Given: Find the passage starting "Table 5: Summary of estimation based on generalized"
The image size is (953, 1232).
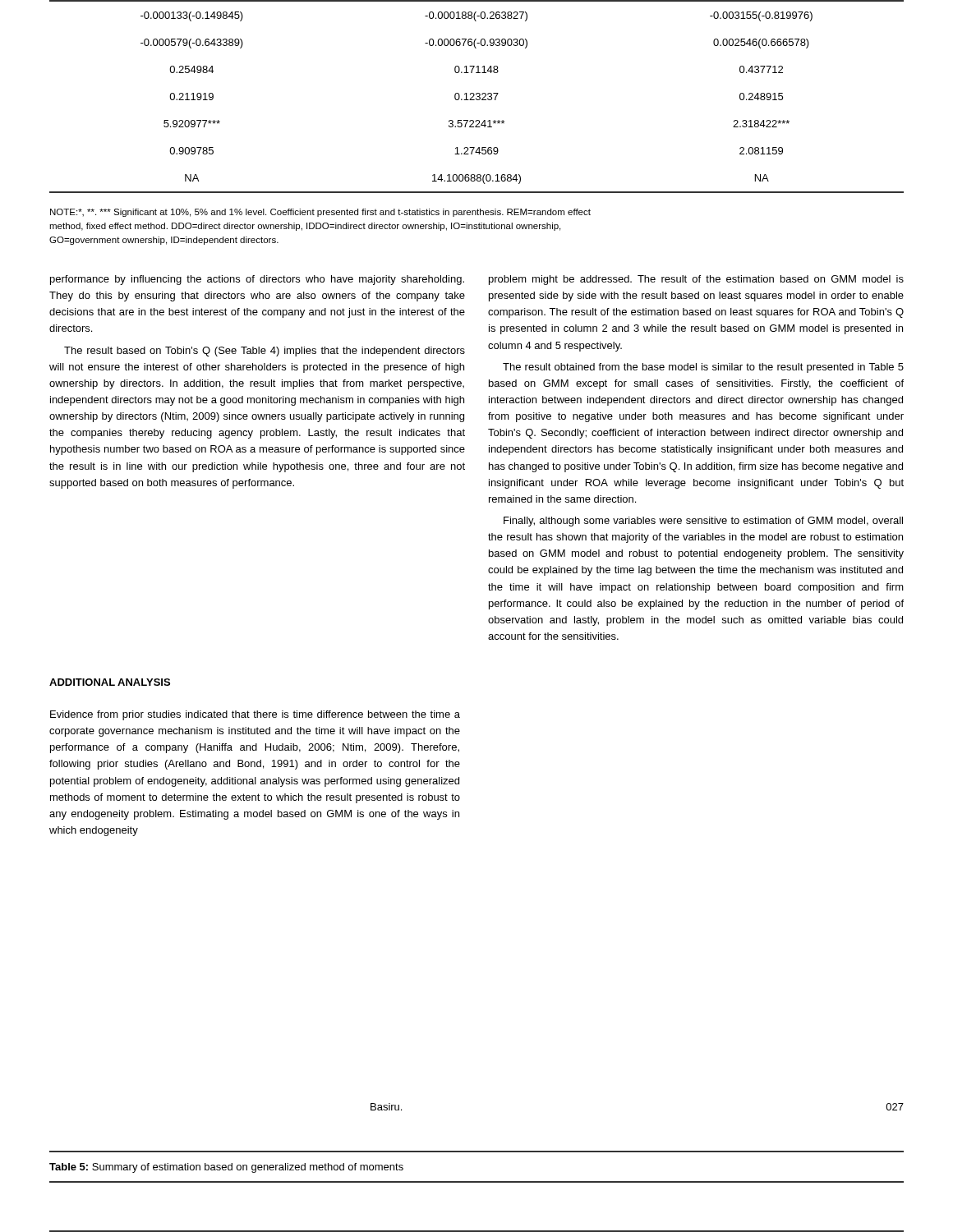Looking at the screenshot, I should click(226, 1167).
